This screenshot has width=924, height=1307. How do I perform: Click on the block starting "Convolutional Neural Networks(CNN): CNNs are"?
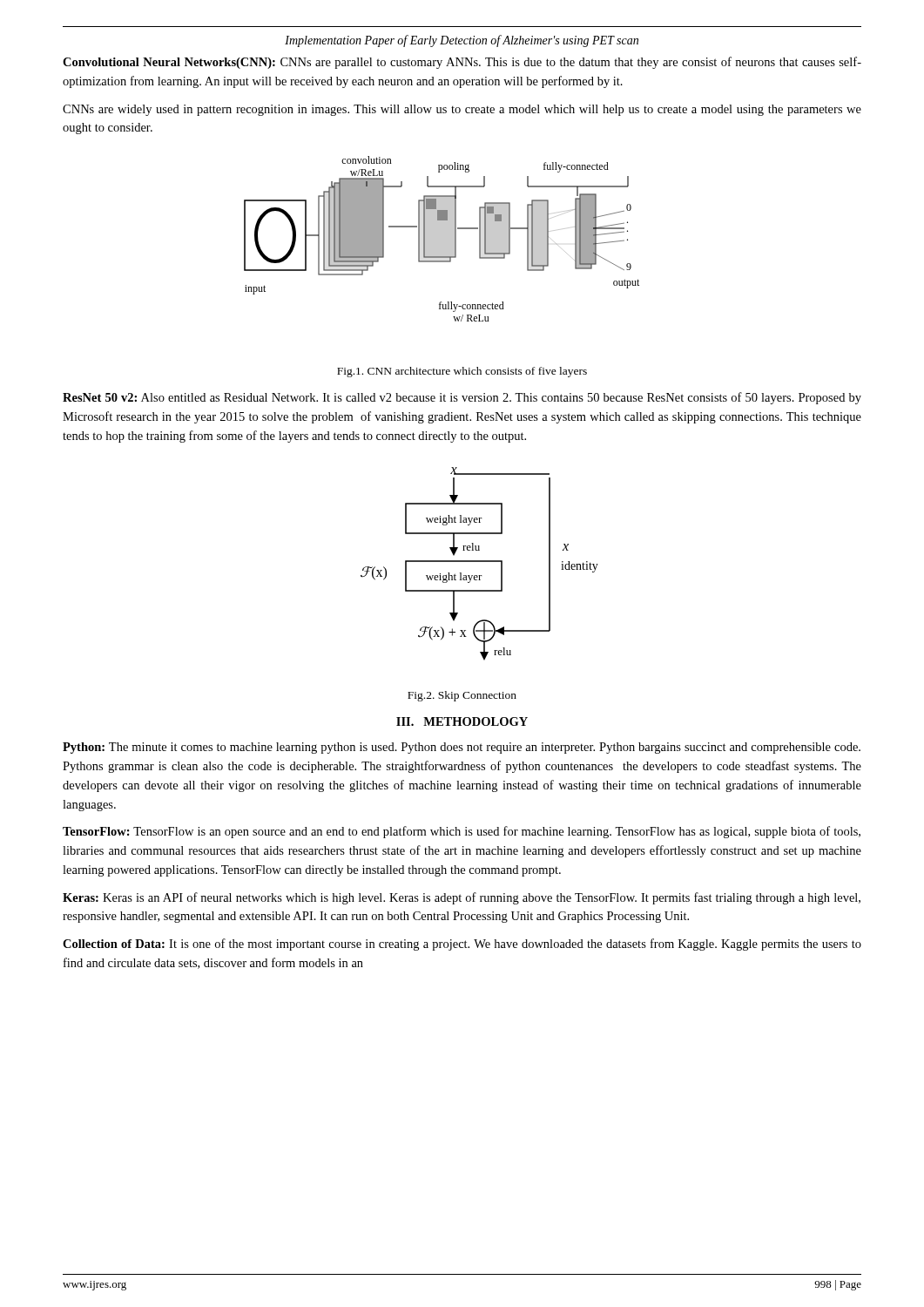tap(462, 72)
